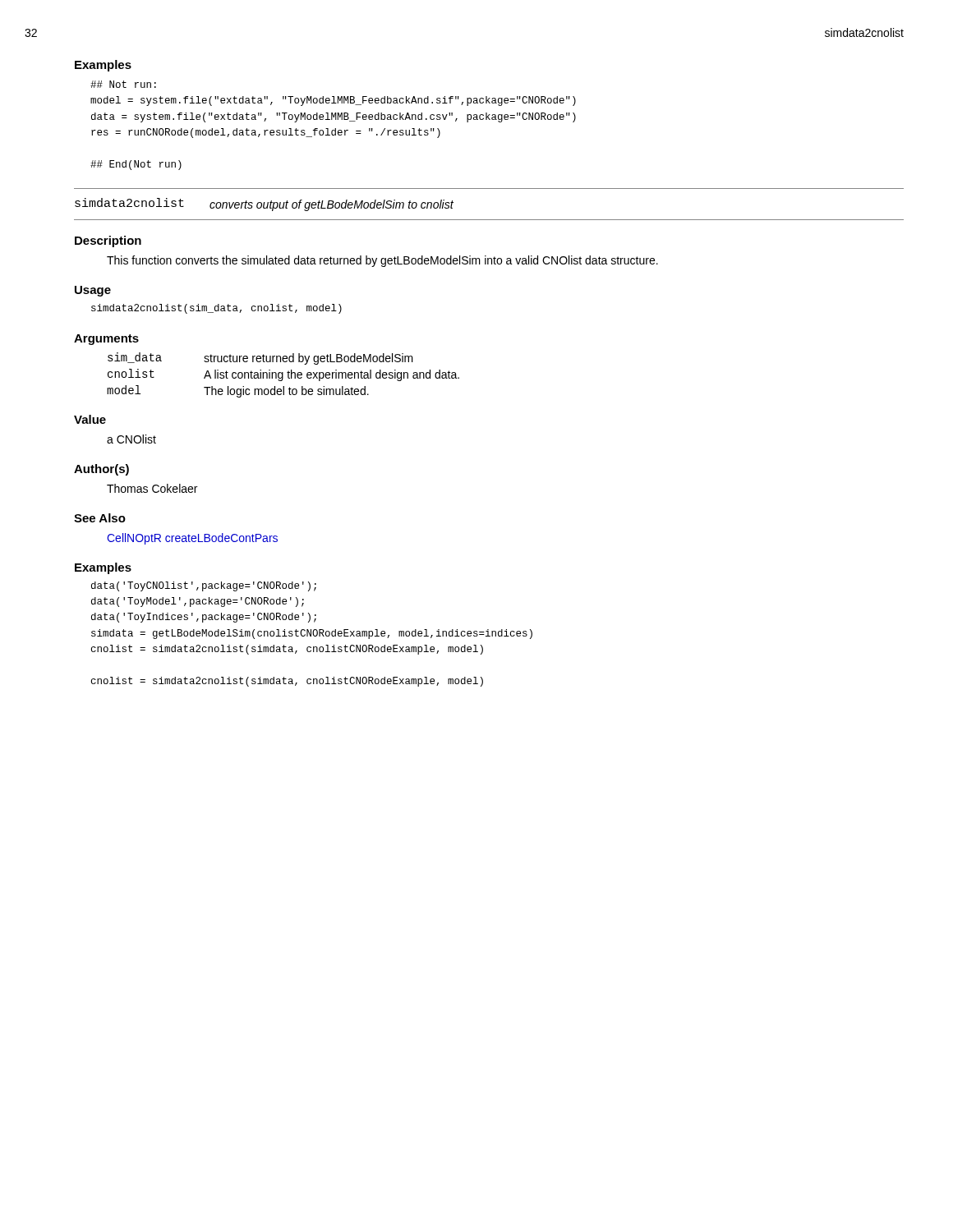Click on the table containing "The logic model to"

click(489, 374)
